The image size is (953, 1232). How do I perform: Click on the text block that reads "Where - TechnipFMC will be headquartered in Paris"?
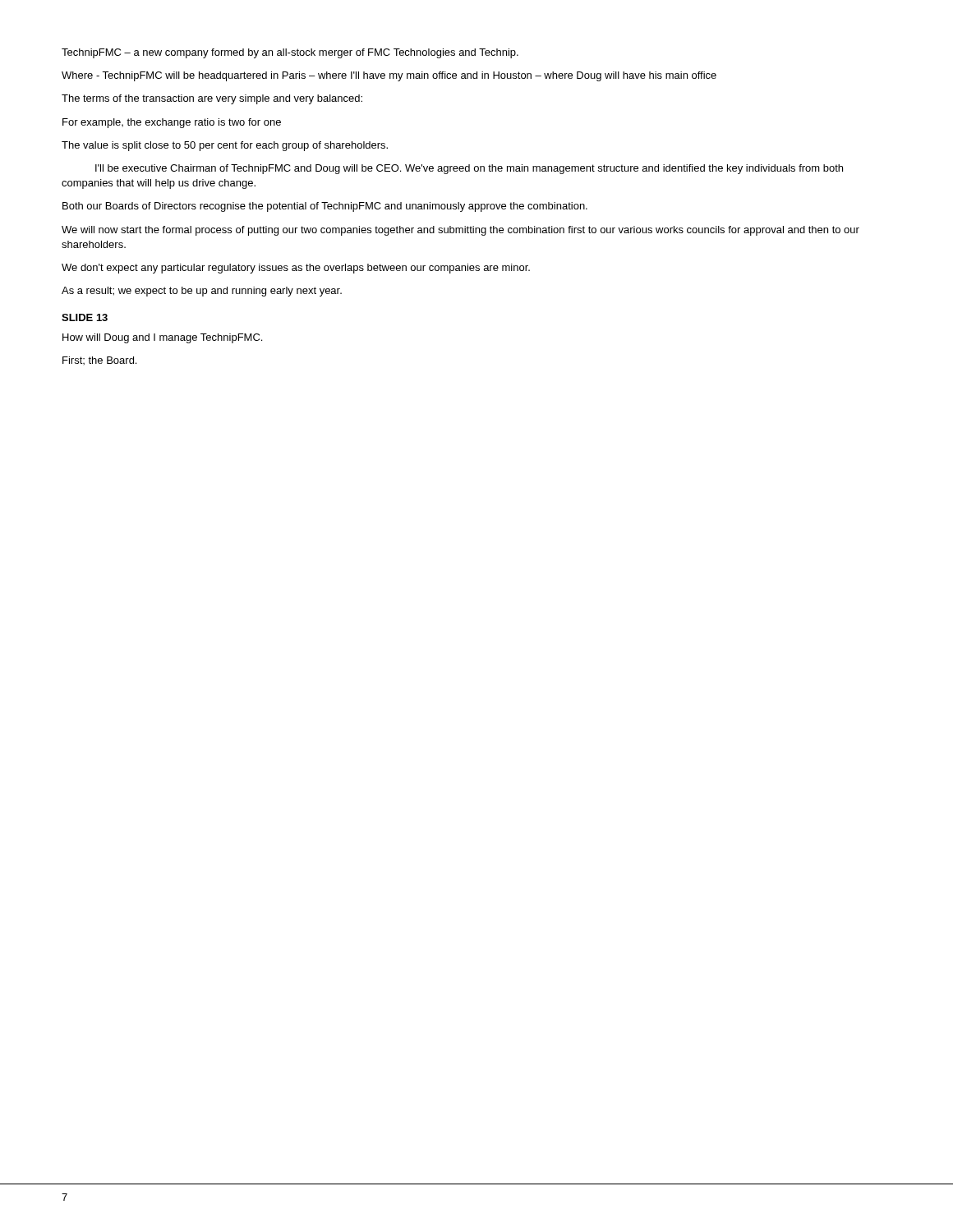click(389, 75)
